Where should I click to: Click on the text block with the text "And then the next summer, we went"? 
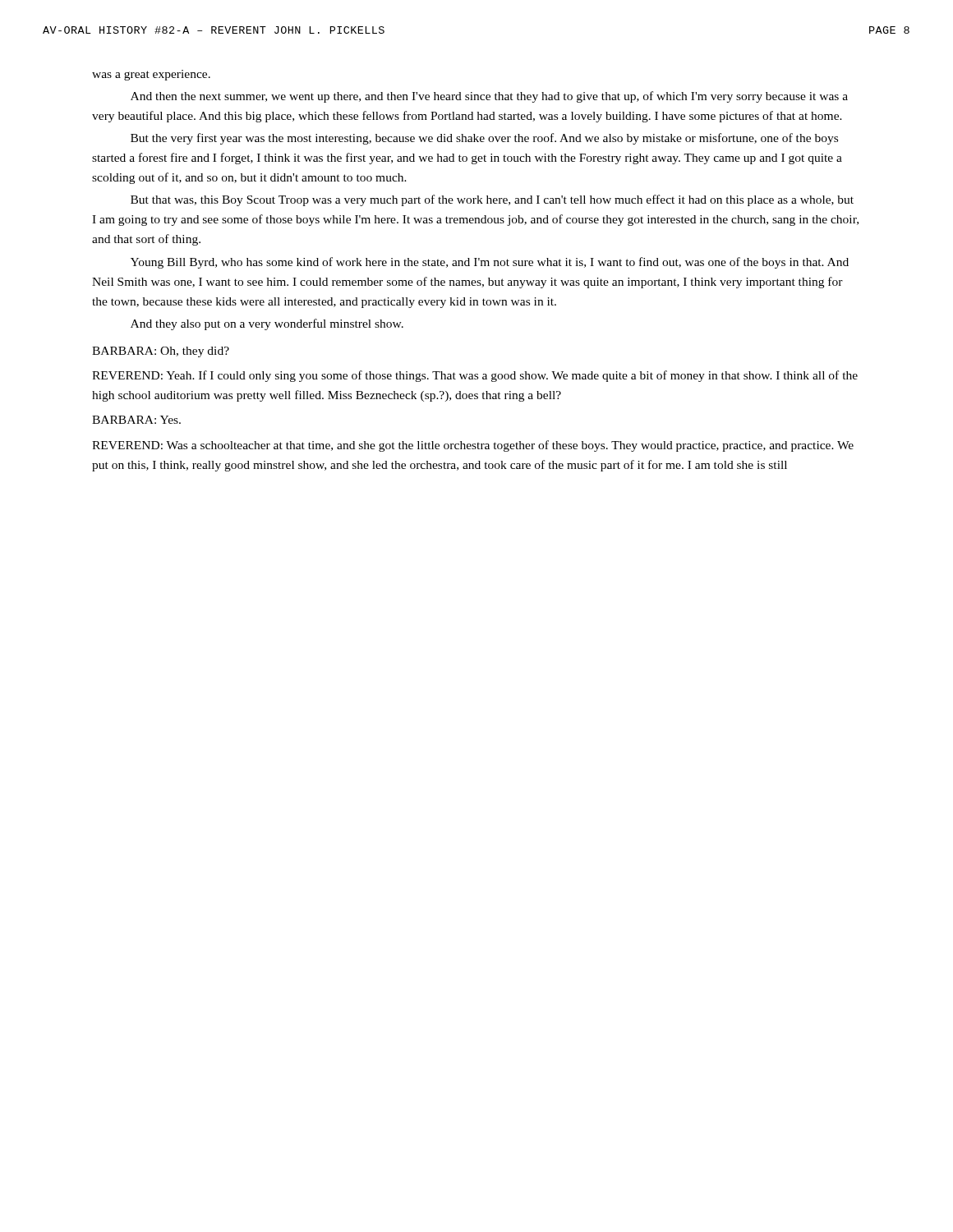point(476,106)
